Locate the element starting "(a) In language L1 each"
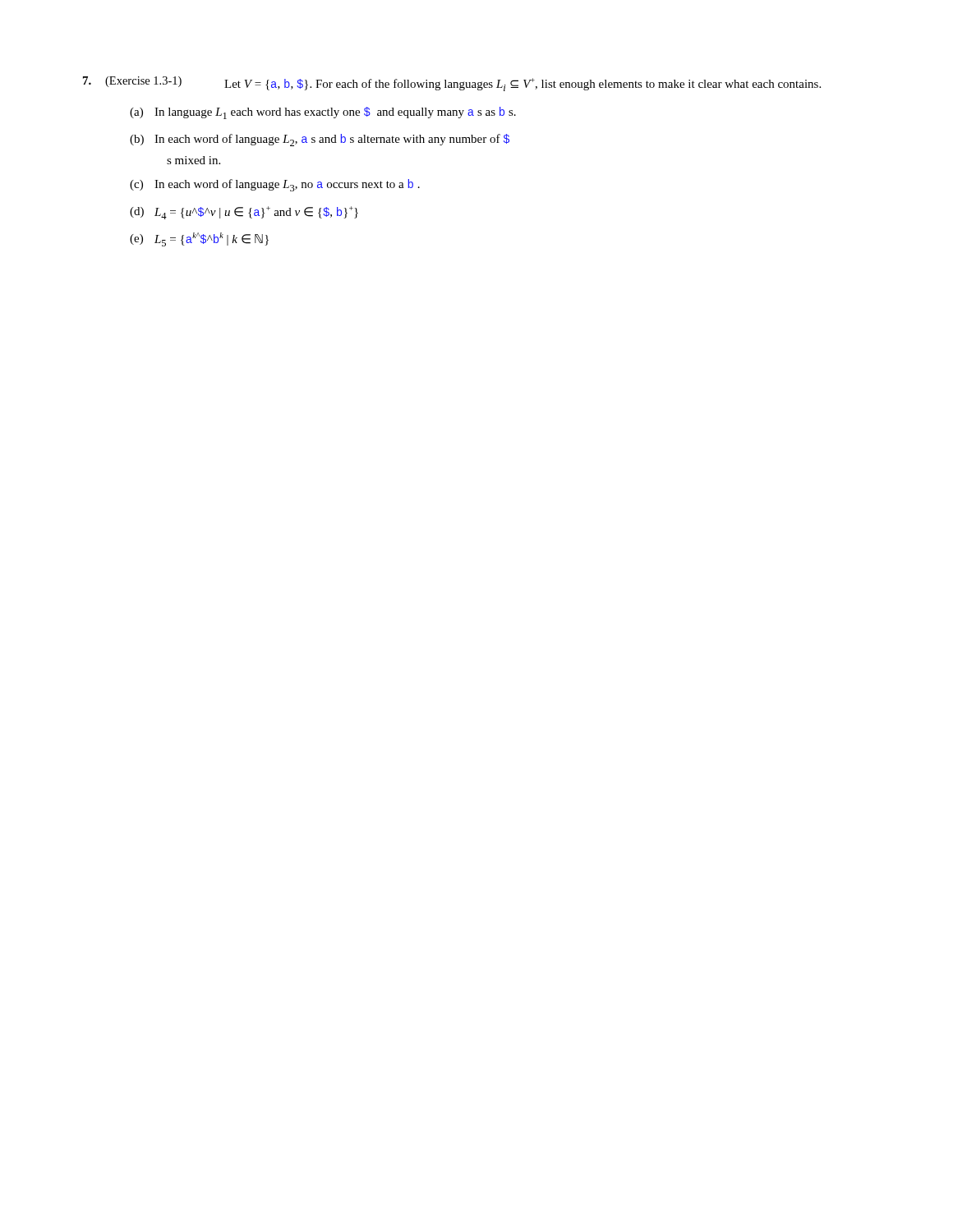The width and height of the screenshot is (953, 1232). click(x=500, y=114)
